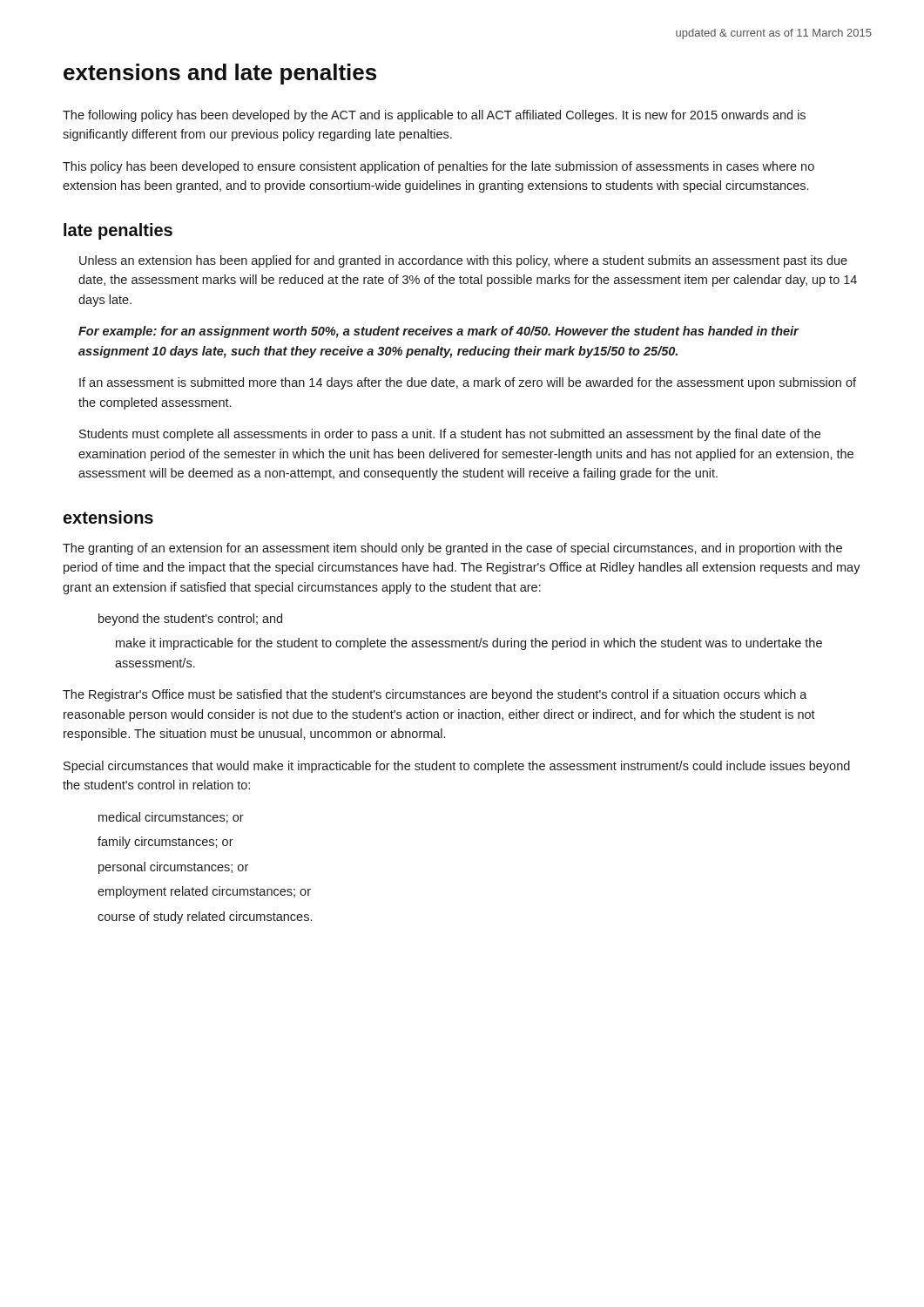Image resolution: width=924 pixels, height=1307 pixels.
Task: Click the passage that begins "make it impracticable for"
Action: [x=469, y=653]
